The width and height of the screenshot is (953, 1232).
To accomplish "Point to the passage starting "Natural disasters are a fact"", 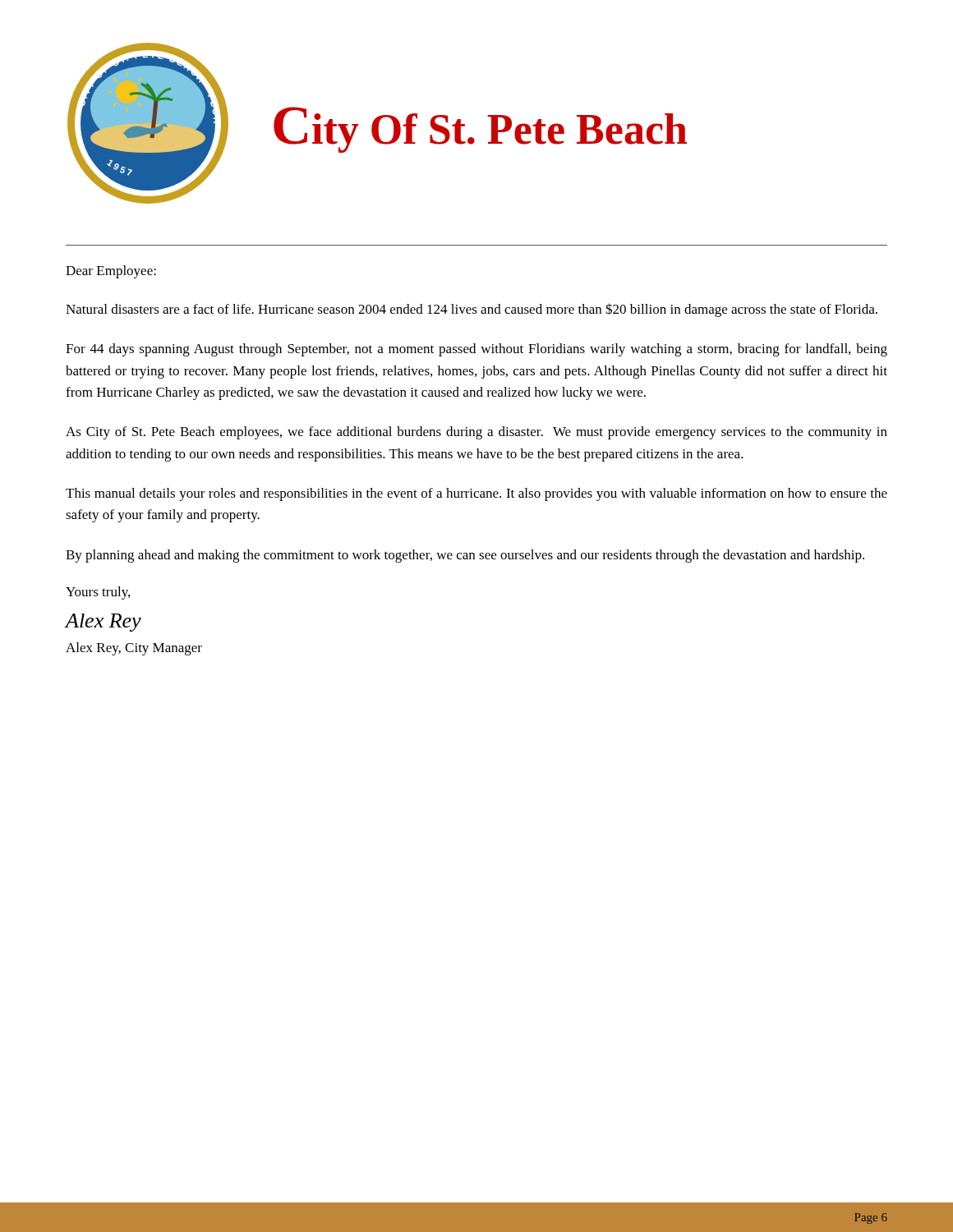I will coord(472,309).
